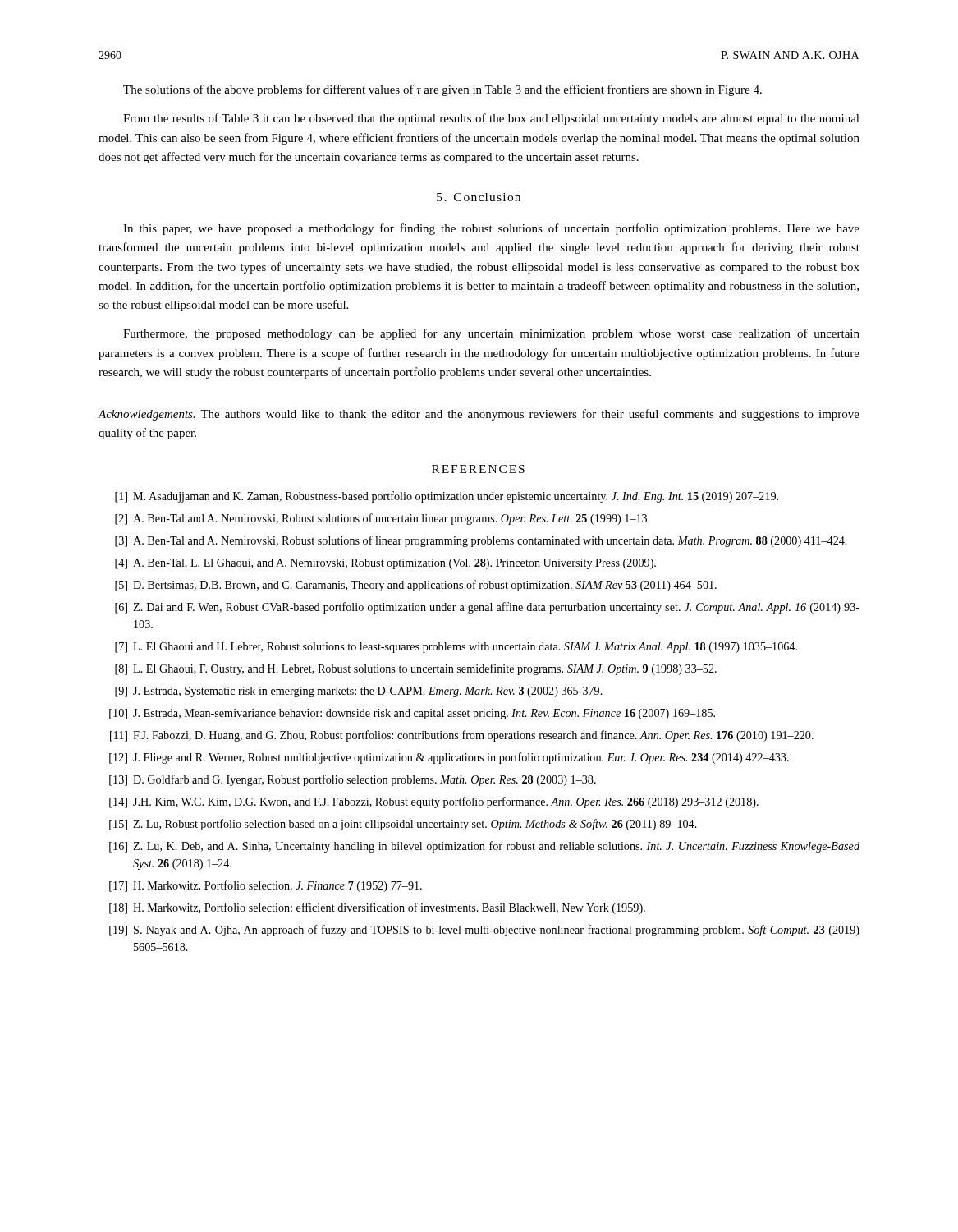
Task: Select the element starting "[2] A. Ben-Tal and A. Nemirovski,"
Action: (x=479, y=518)
